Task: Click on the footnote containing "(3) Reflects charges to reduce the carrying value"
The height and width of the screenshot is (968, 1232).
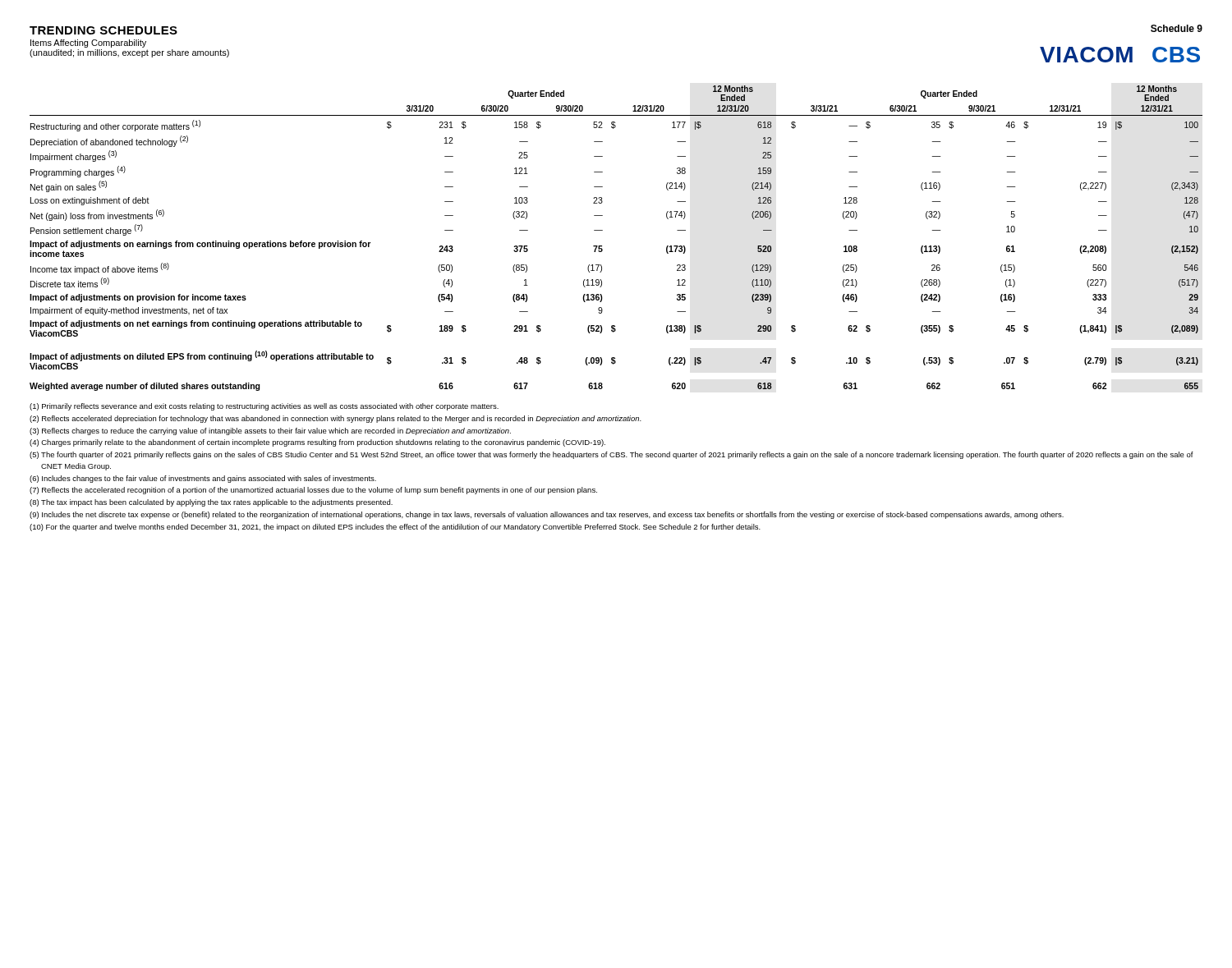Action: 270,430
